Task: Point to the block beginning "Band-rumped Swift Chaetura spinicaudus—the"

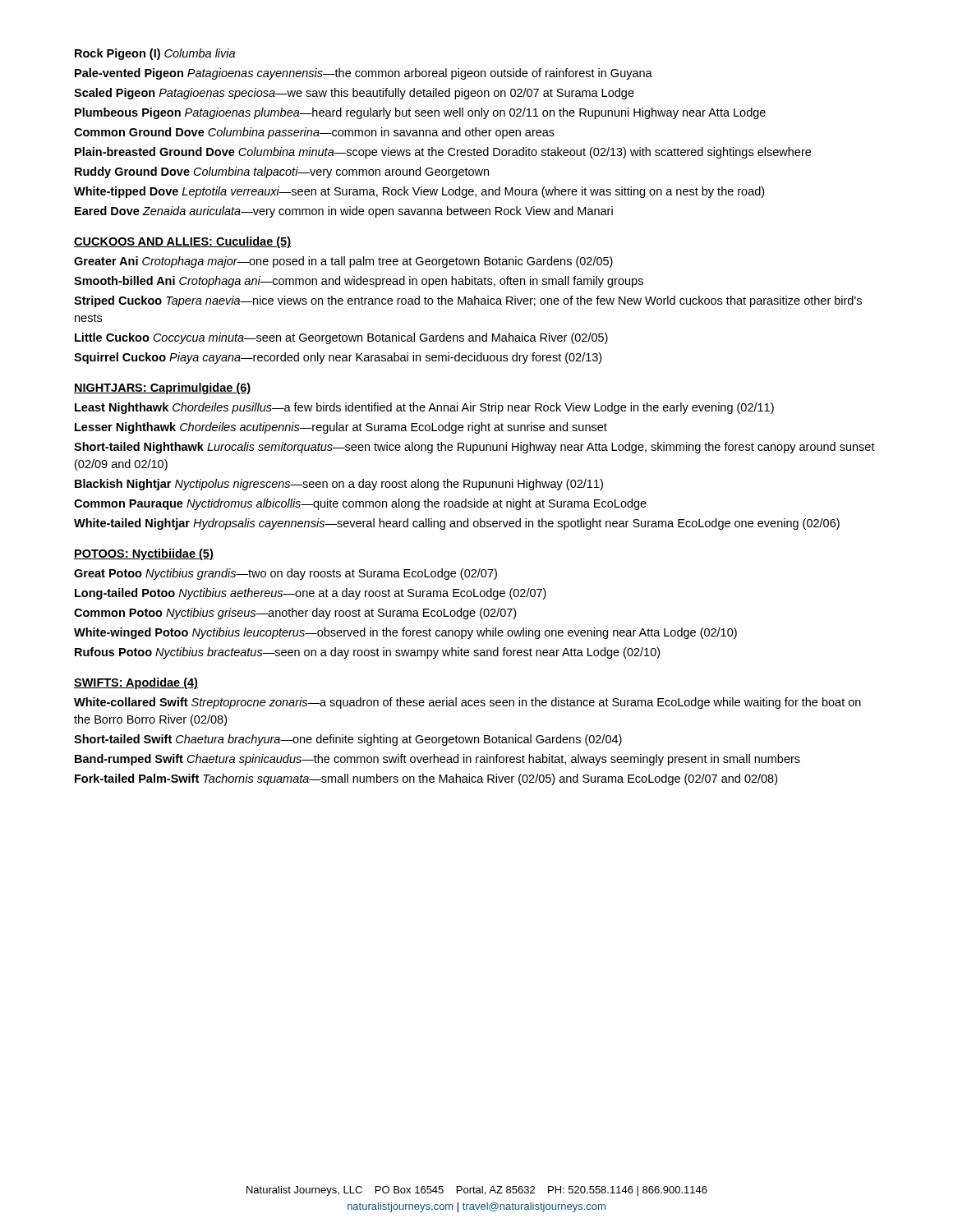Action: click(x=476, y=760)
